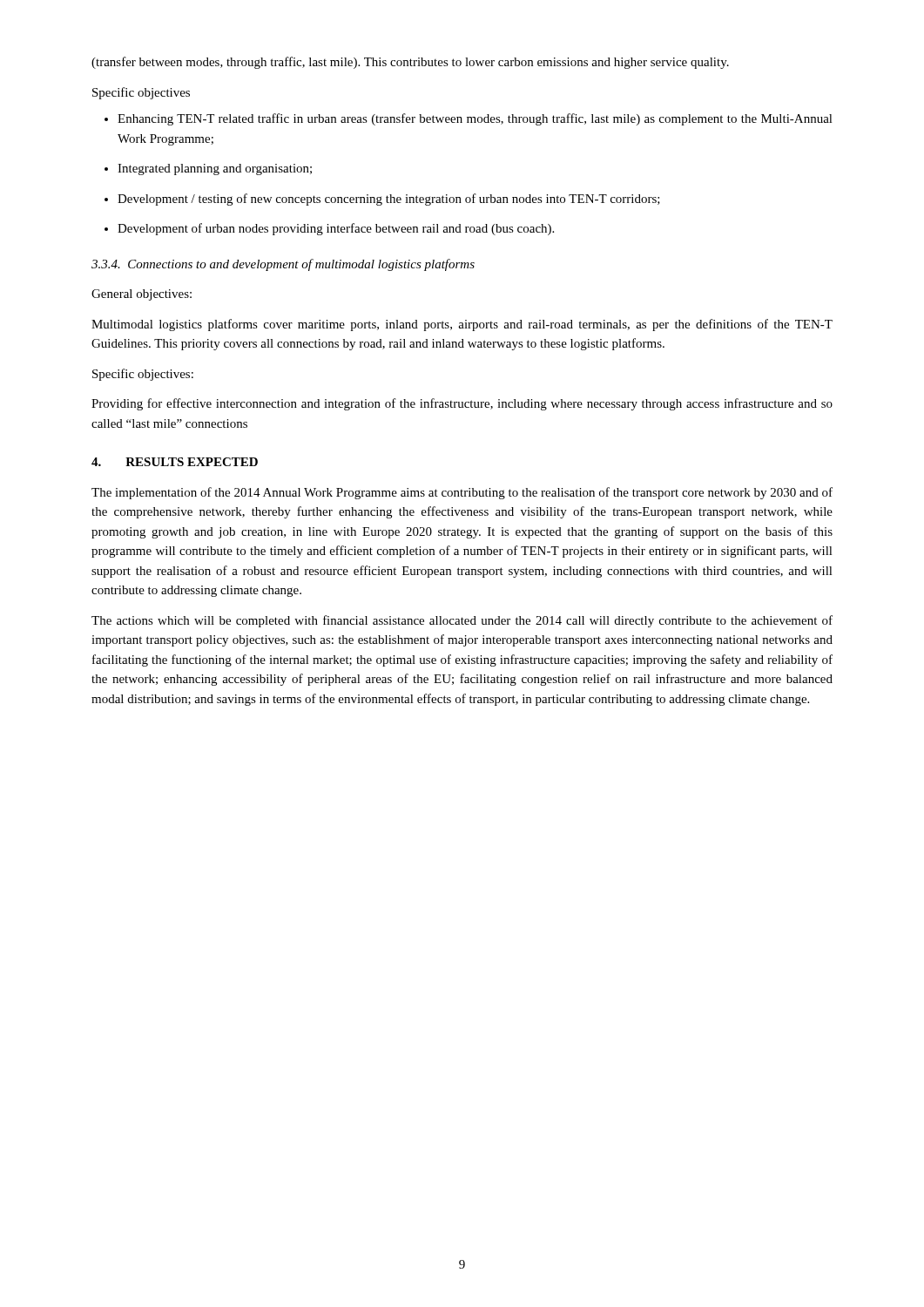Screen dimensions: 1307x924
Task: Select the region starting "Development of urban nodes providing interface"
Action: point(336,228)
